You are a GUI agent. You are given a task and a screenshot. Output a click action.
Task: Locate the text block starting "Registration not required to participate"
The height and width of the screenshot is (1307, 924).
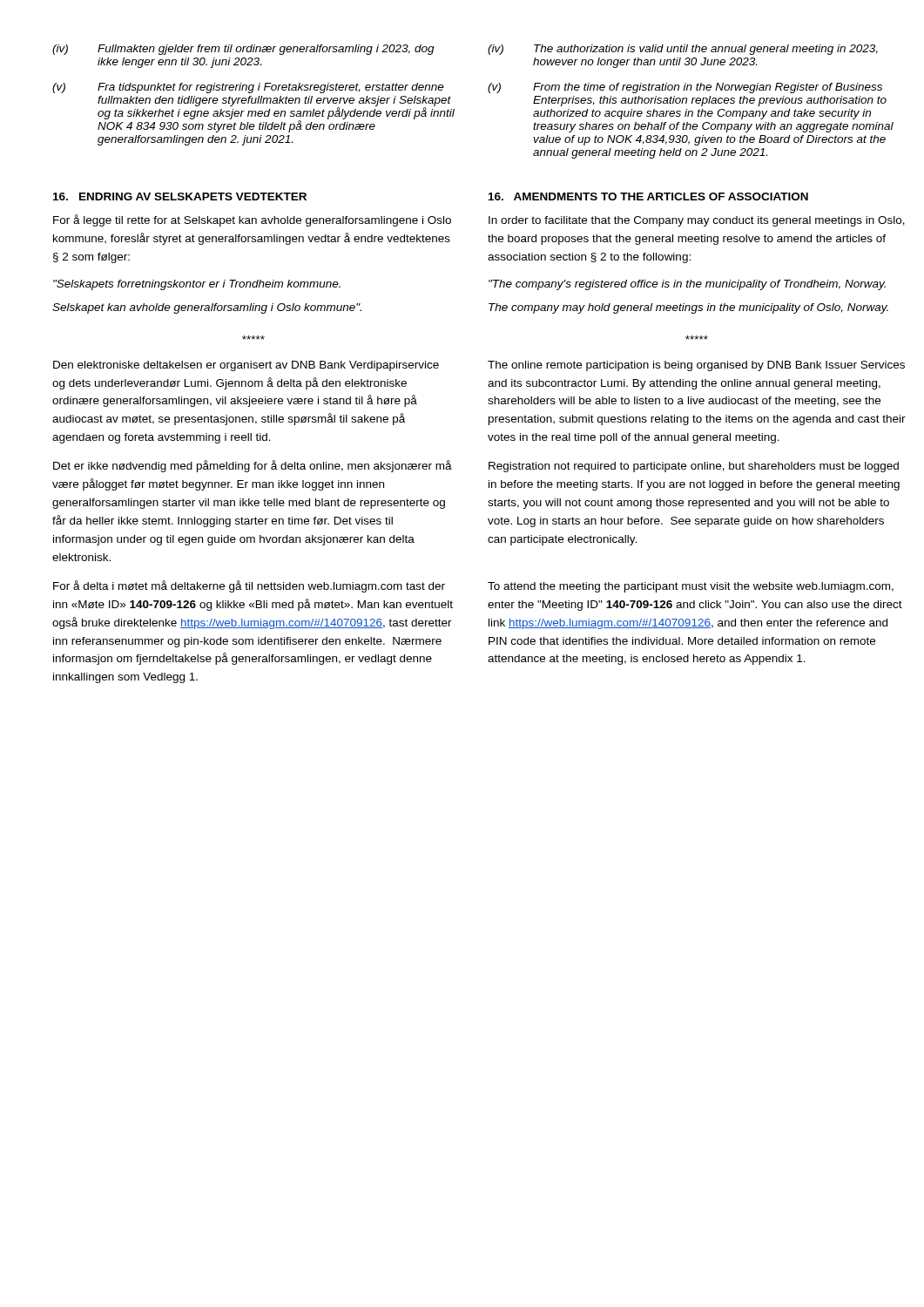697,503
